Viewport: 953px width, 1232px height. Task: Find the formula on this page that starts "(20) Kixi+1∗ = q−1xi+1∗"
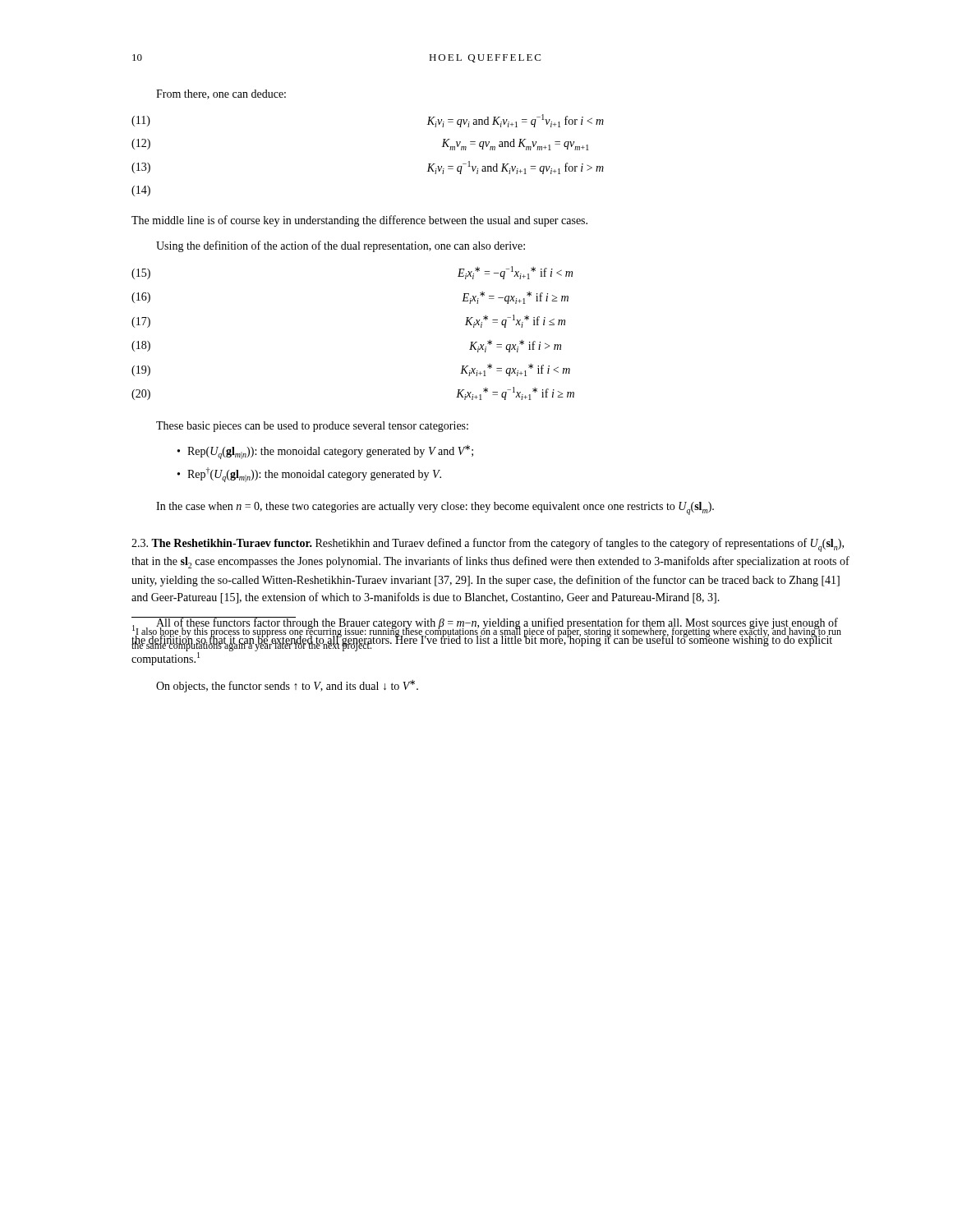click(493, 394)
